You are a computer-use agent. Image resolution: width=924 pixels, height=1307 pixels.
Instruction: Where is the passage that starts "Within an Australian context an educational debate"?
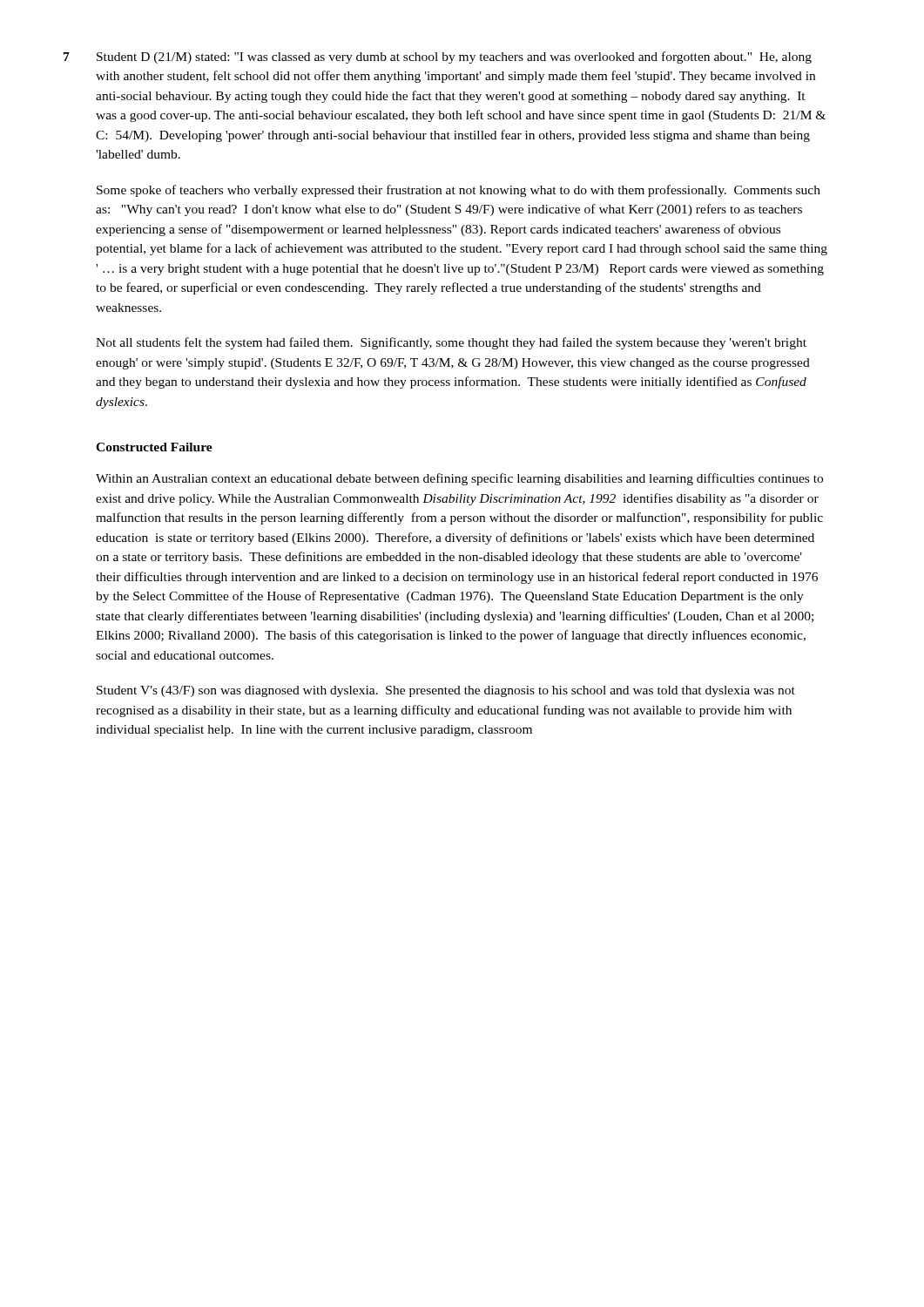click(460, 566)
